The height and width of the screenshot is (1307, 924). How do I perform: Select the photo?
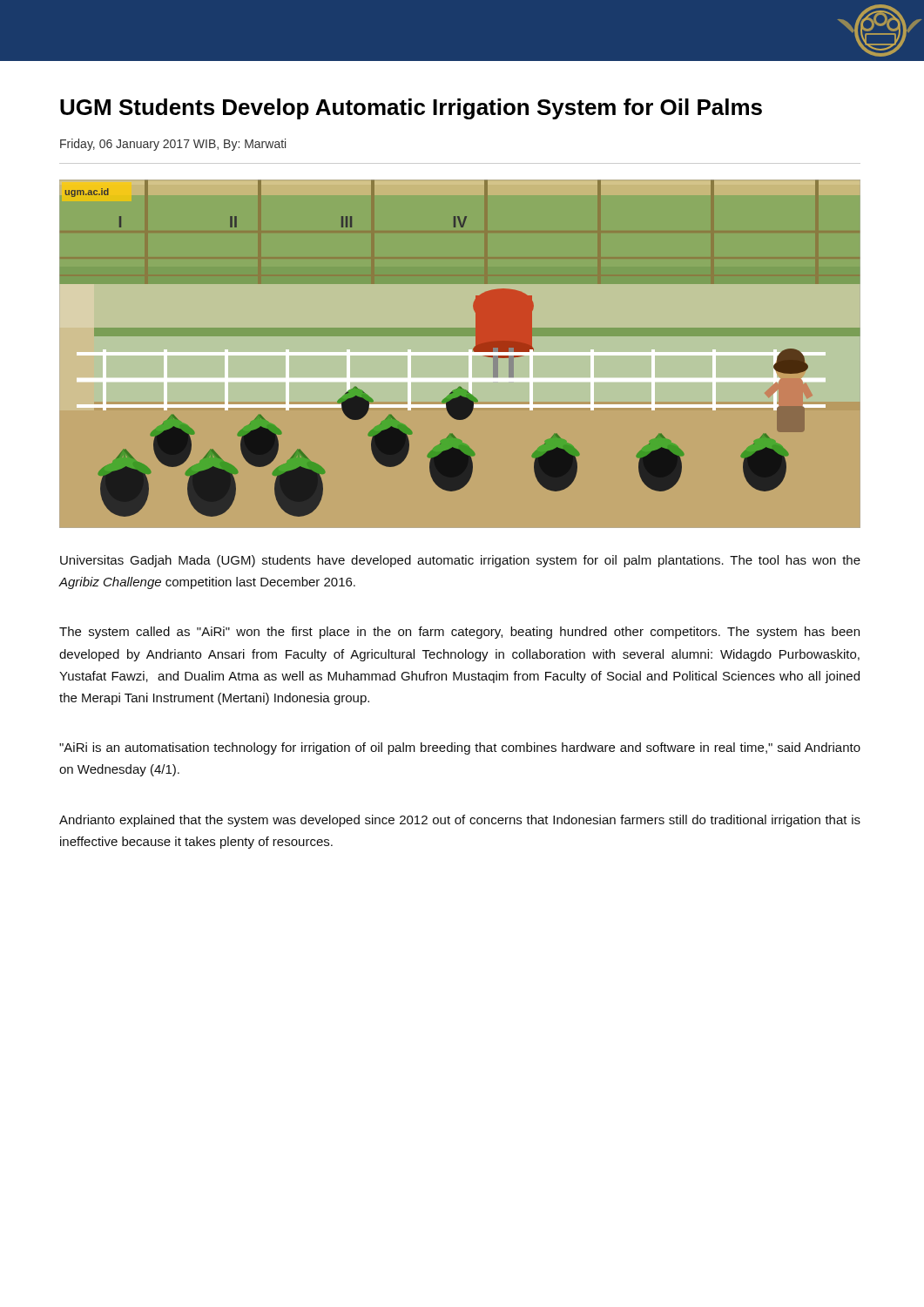460,354
